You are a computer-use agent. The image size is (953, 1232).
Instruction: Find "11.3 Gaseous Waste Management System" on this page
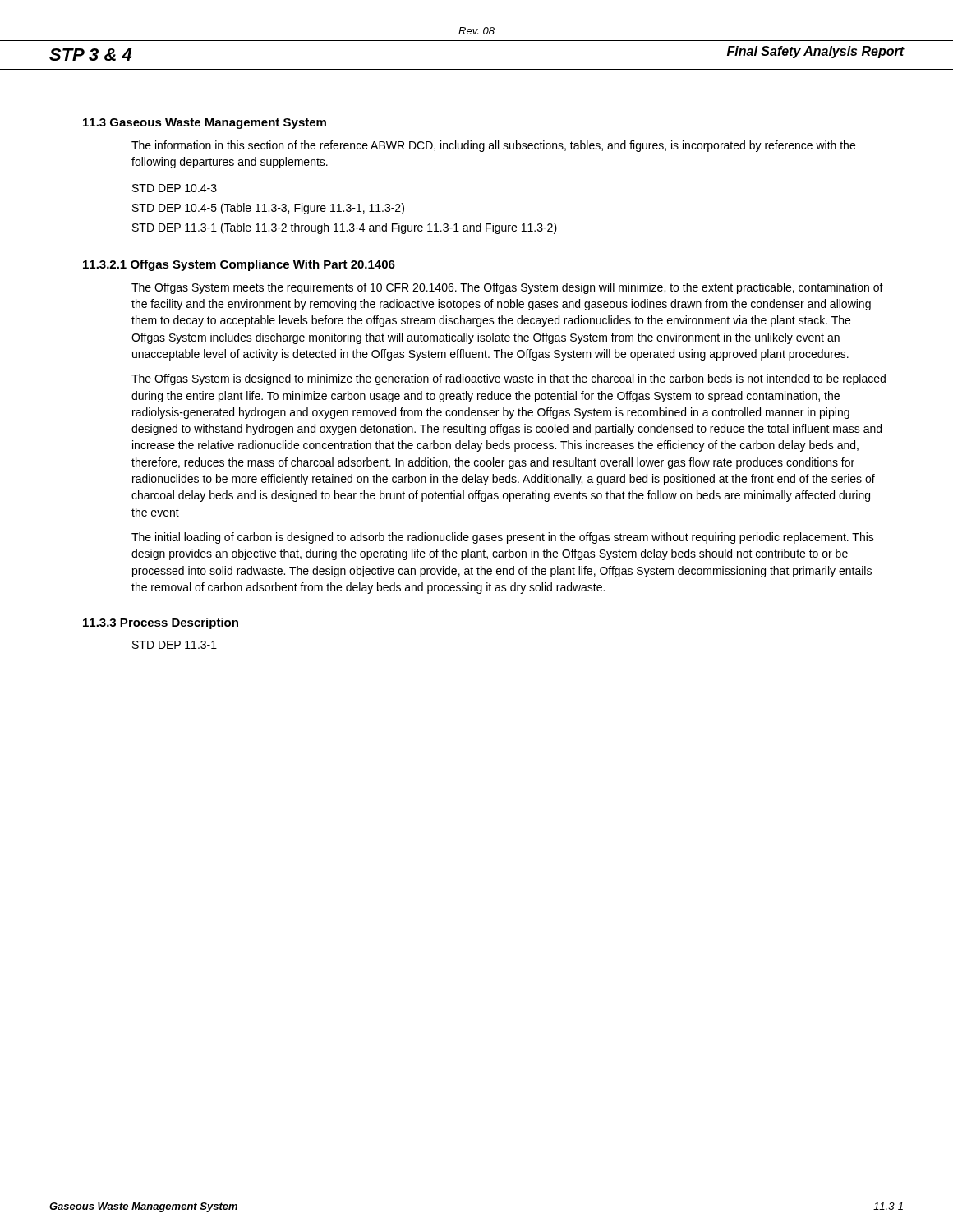pyautogui.click(x=205, y=122)
